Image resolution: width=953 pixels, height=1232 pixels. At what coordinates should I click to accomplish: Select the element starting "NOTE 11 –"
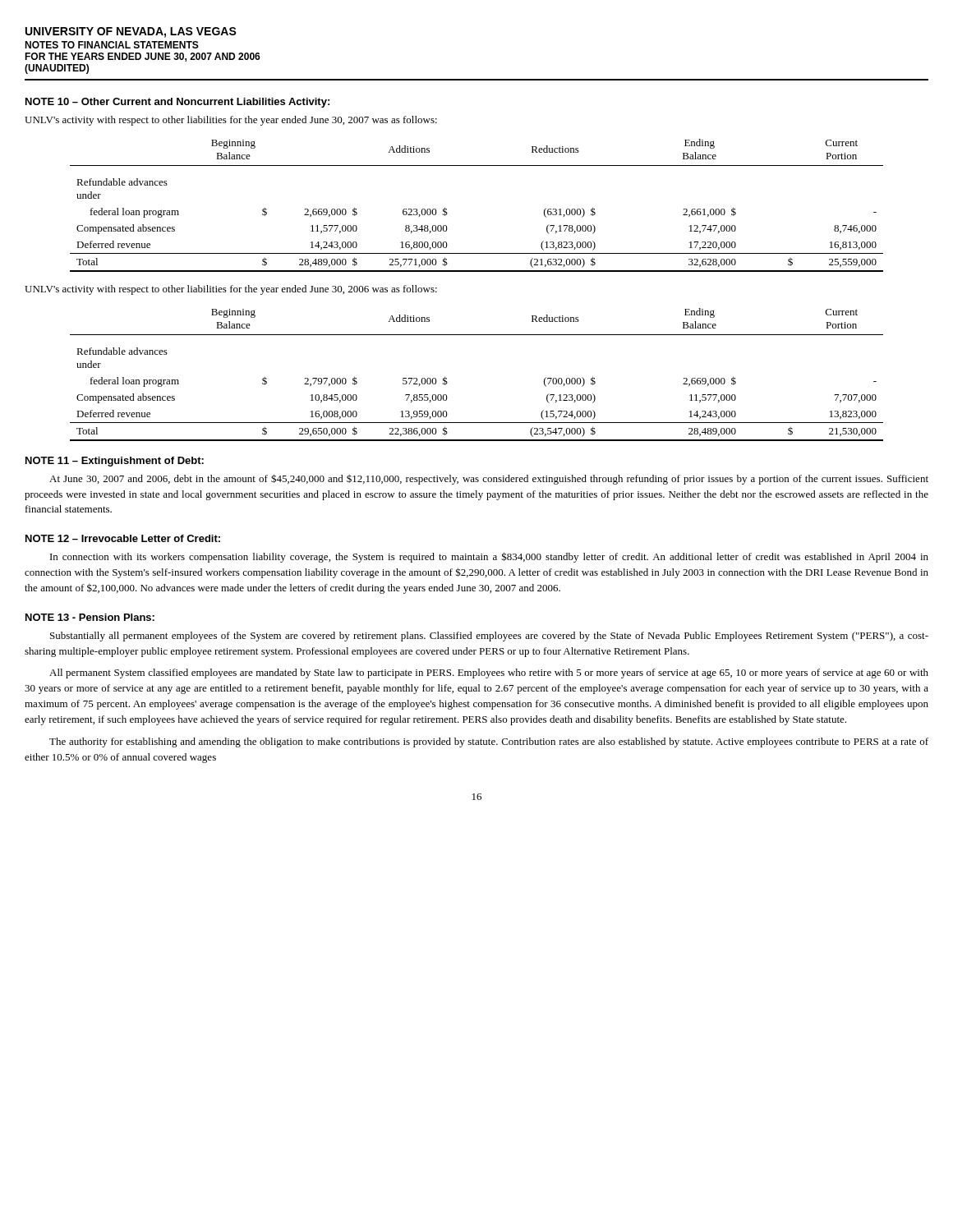115,460
